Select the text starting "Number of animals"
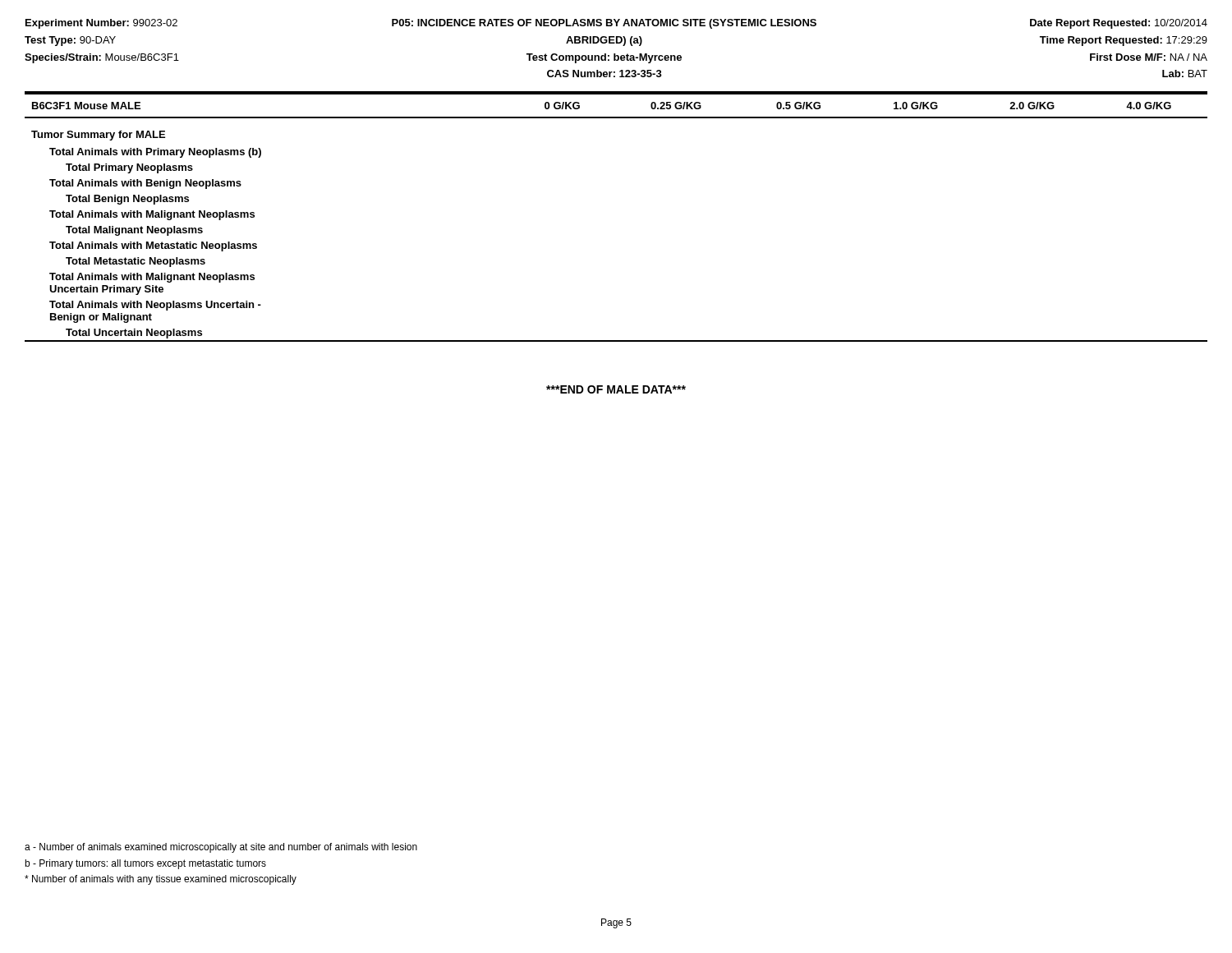 (x=160, y=879)
